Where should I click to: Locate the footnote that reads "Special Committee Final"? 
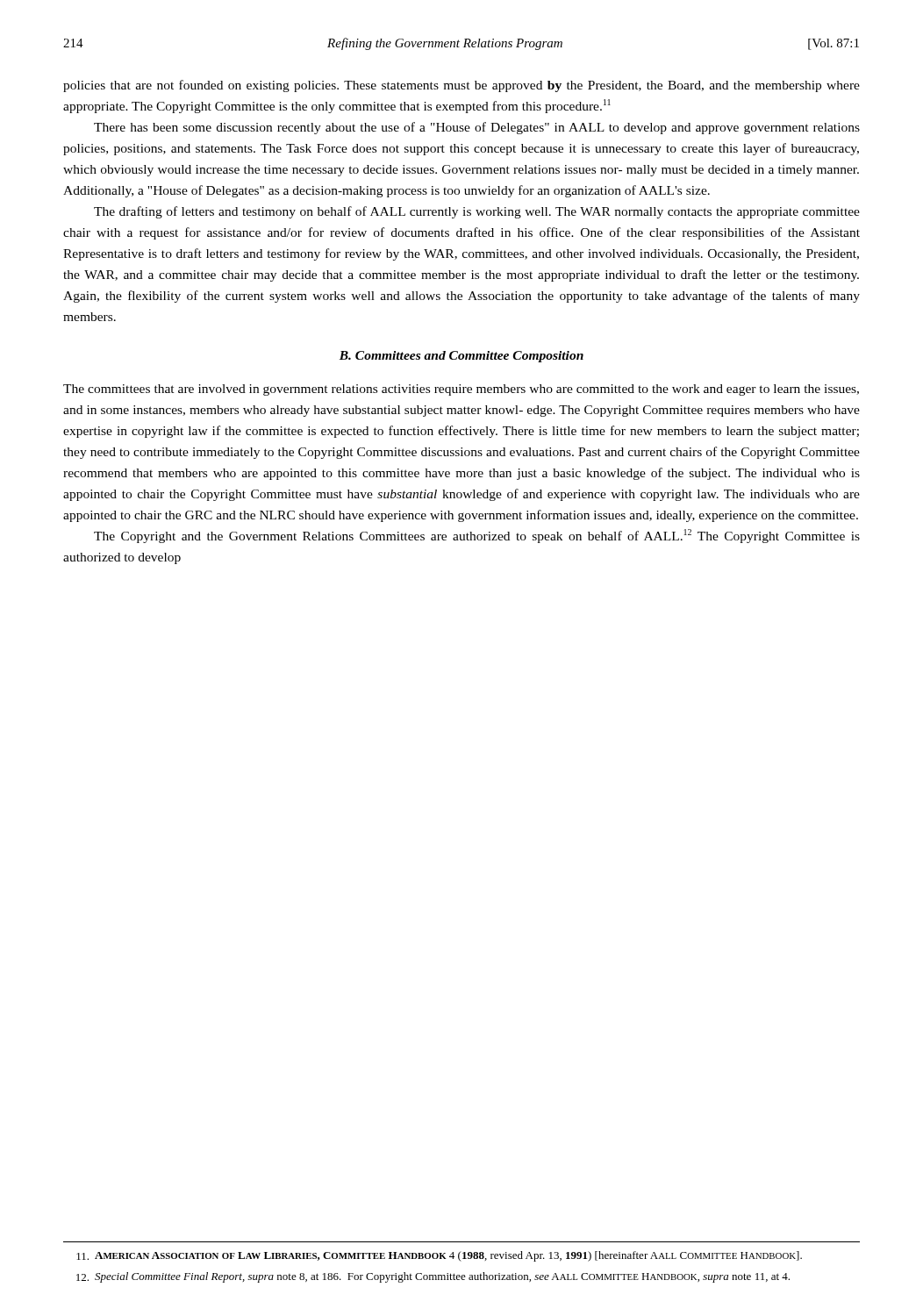point(462,1277)
